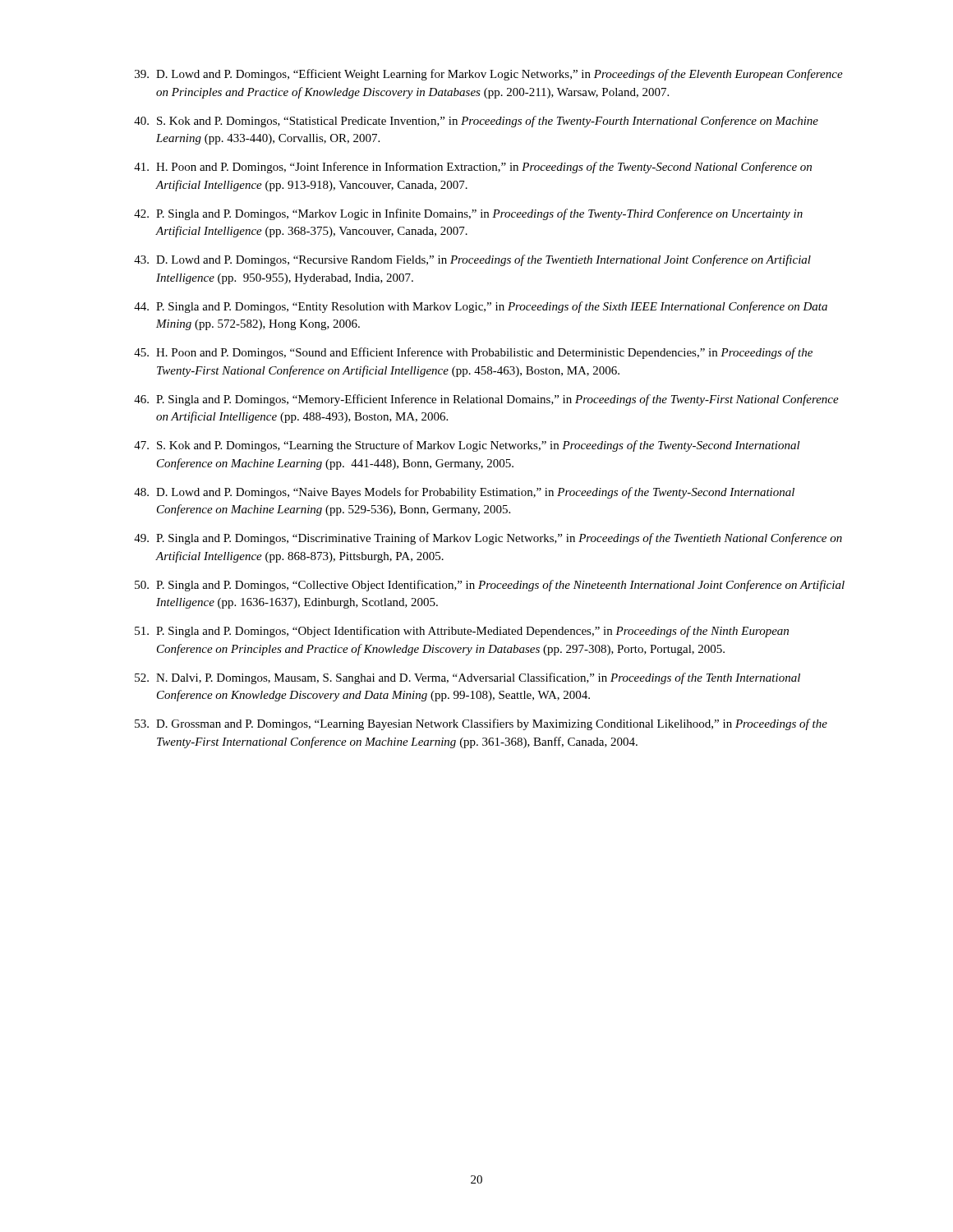Click on the text block starting "47. S. Kok and P. Domingos, “Learning the"
953x1232 pixels.
pyautogui.click(x=476, y=455)
